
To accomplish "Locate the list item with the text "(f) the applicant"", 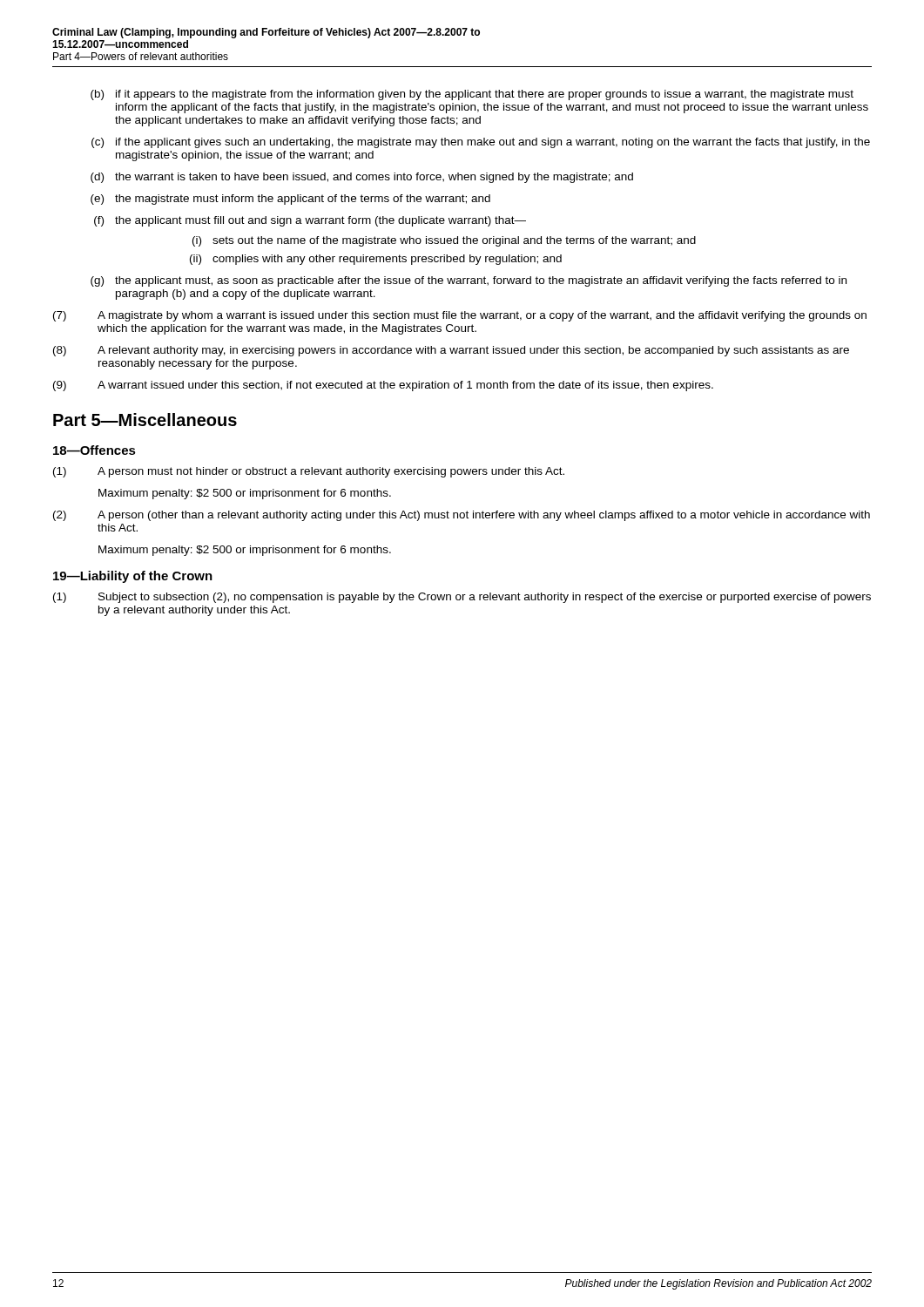I will (x=462, y=239).
